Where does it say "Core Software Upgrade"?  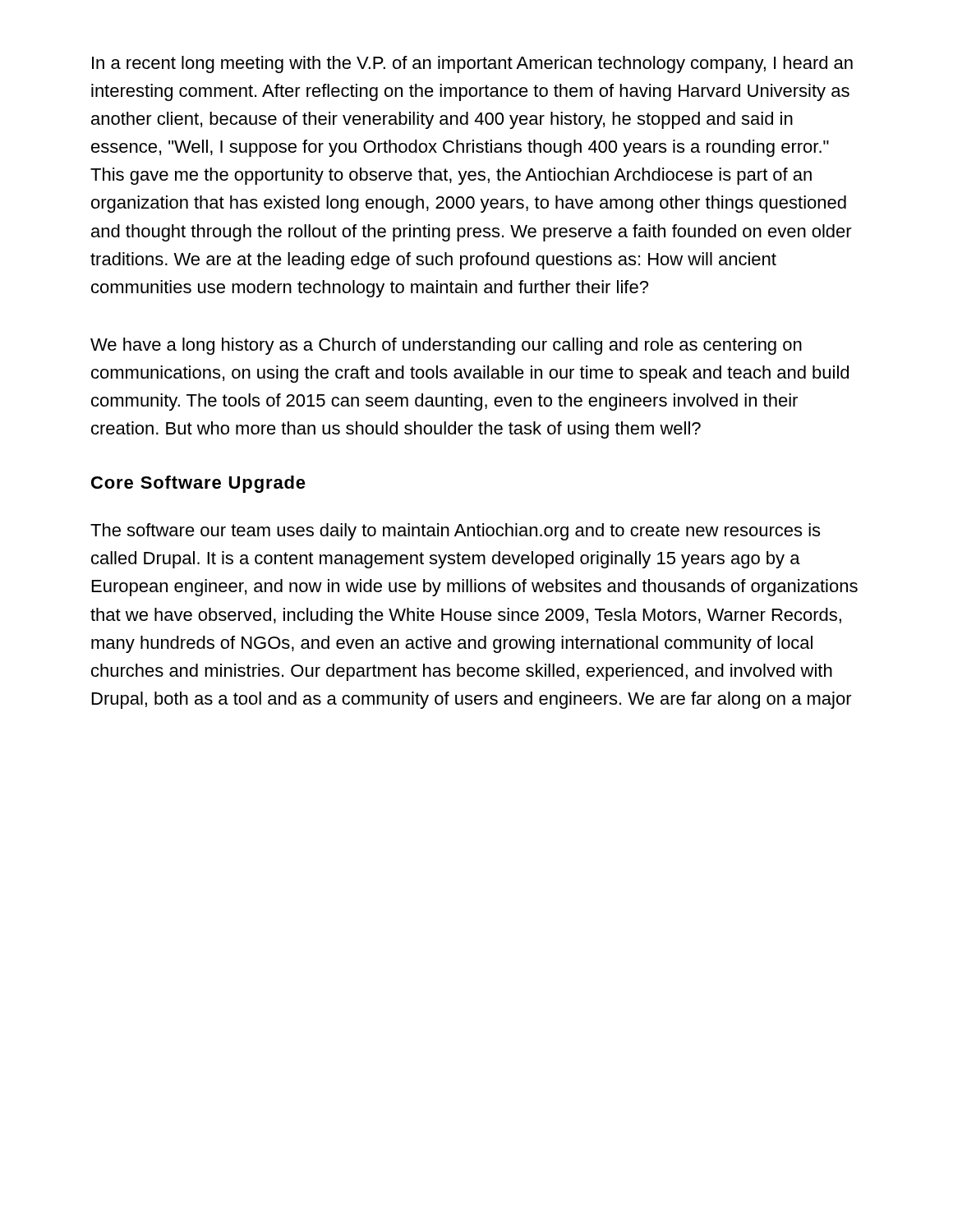coord(198,483)
